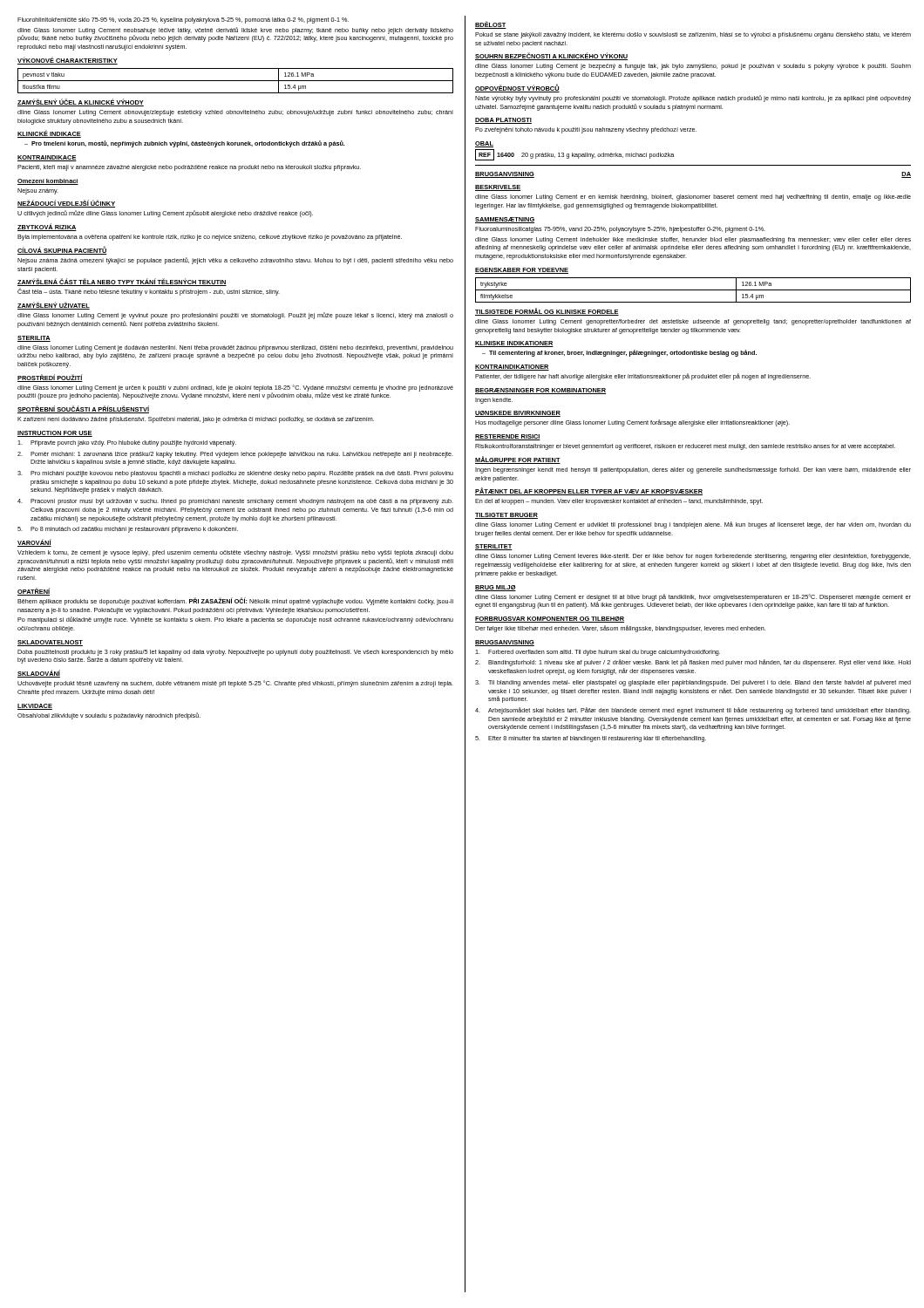The height and width of the screenshot is (1308, 924).
Task: Click on the section header with the text "BRUG MILJØ"
Action: (495, 587)
